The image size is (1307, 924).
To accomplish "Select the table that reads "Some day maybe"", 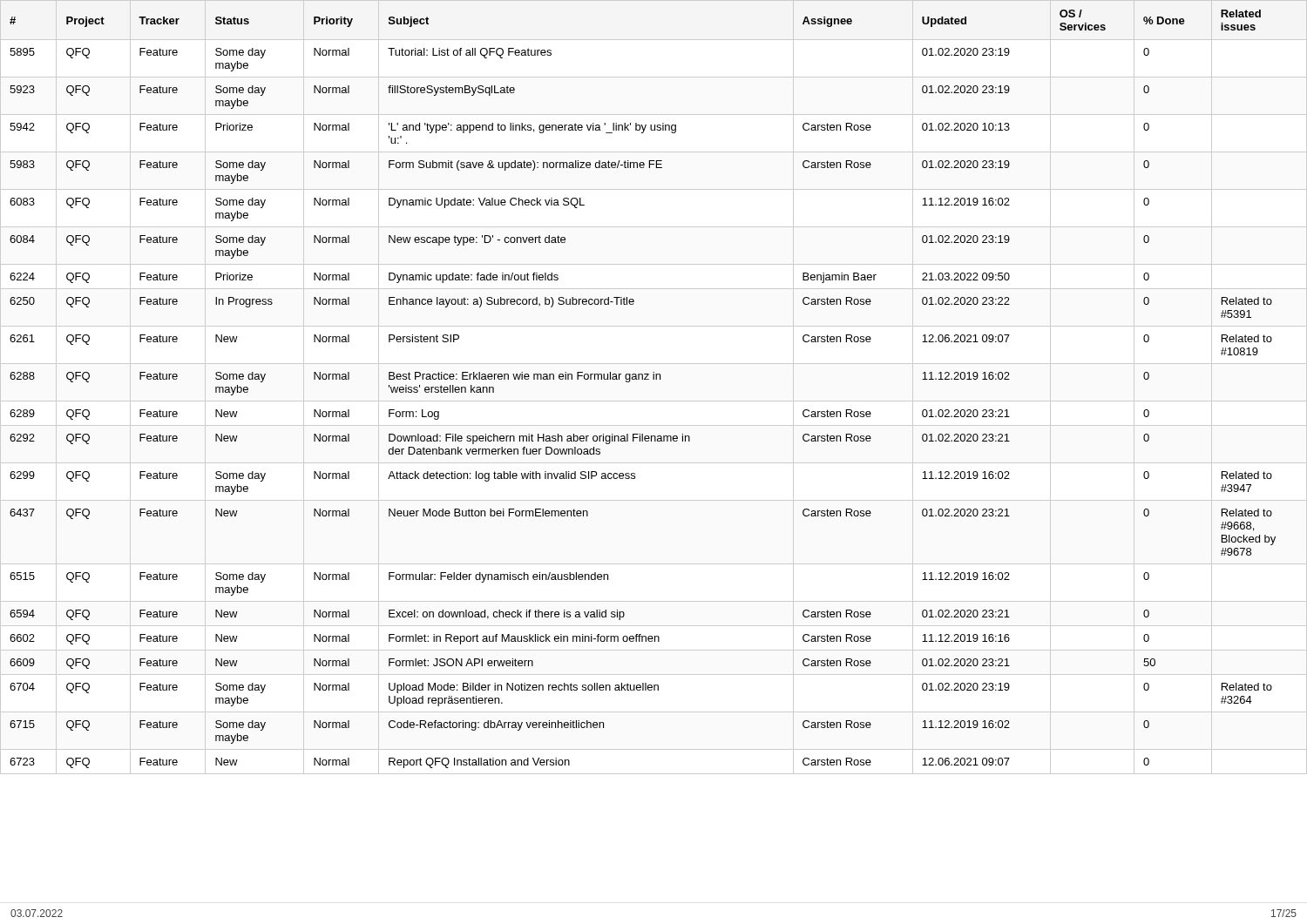I will (654, 387).
